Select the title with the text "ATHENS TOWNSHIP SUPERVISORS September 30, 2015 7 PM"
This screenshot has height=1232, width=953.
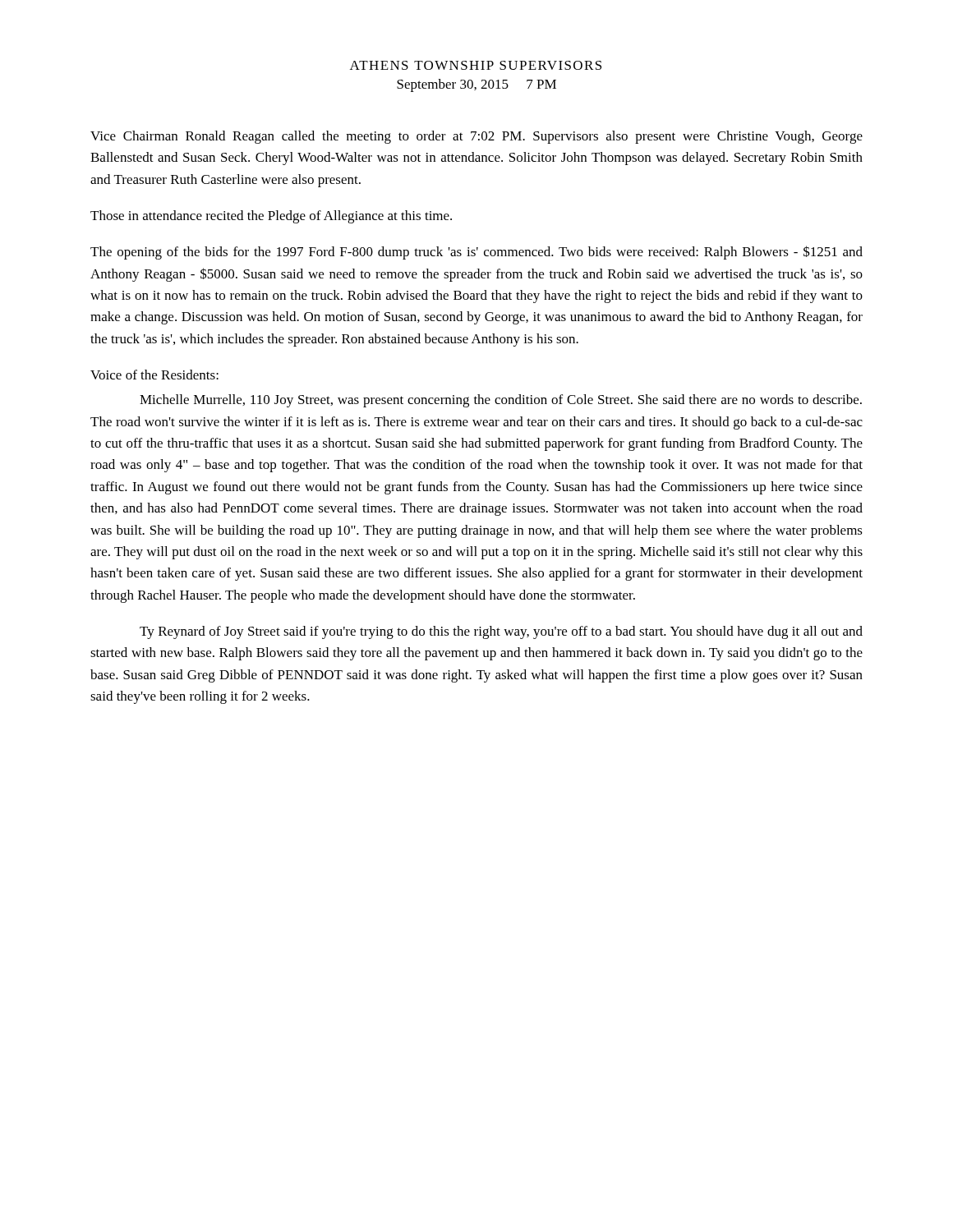476,75
